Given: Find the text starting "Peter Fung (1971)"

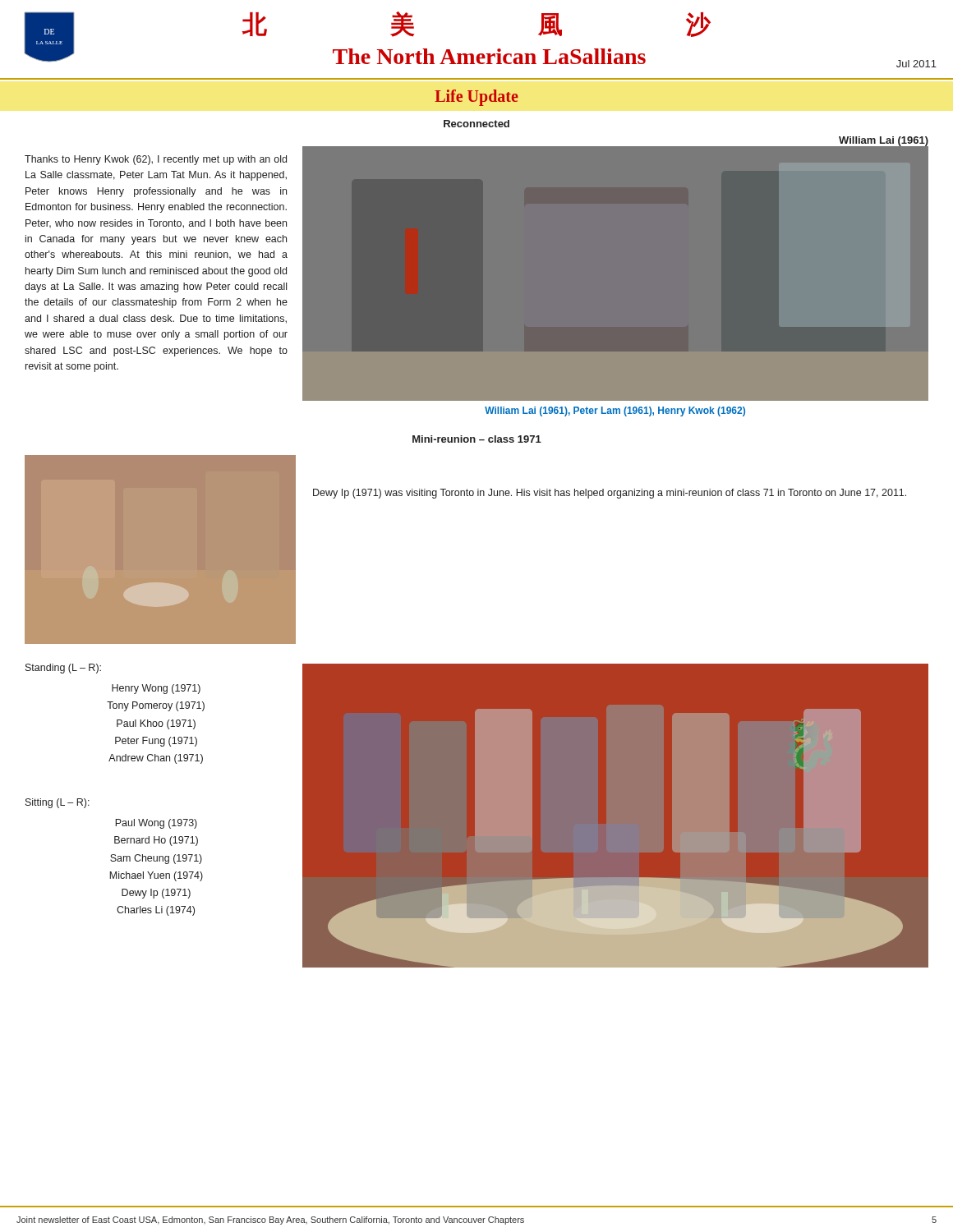Looking at the screenshot, I should tap(156, 741).
